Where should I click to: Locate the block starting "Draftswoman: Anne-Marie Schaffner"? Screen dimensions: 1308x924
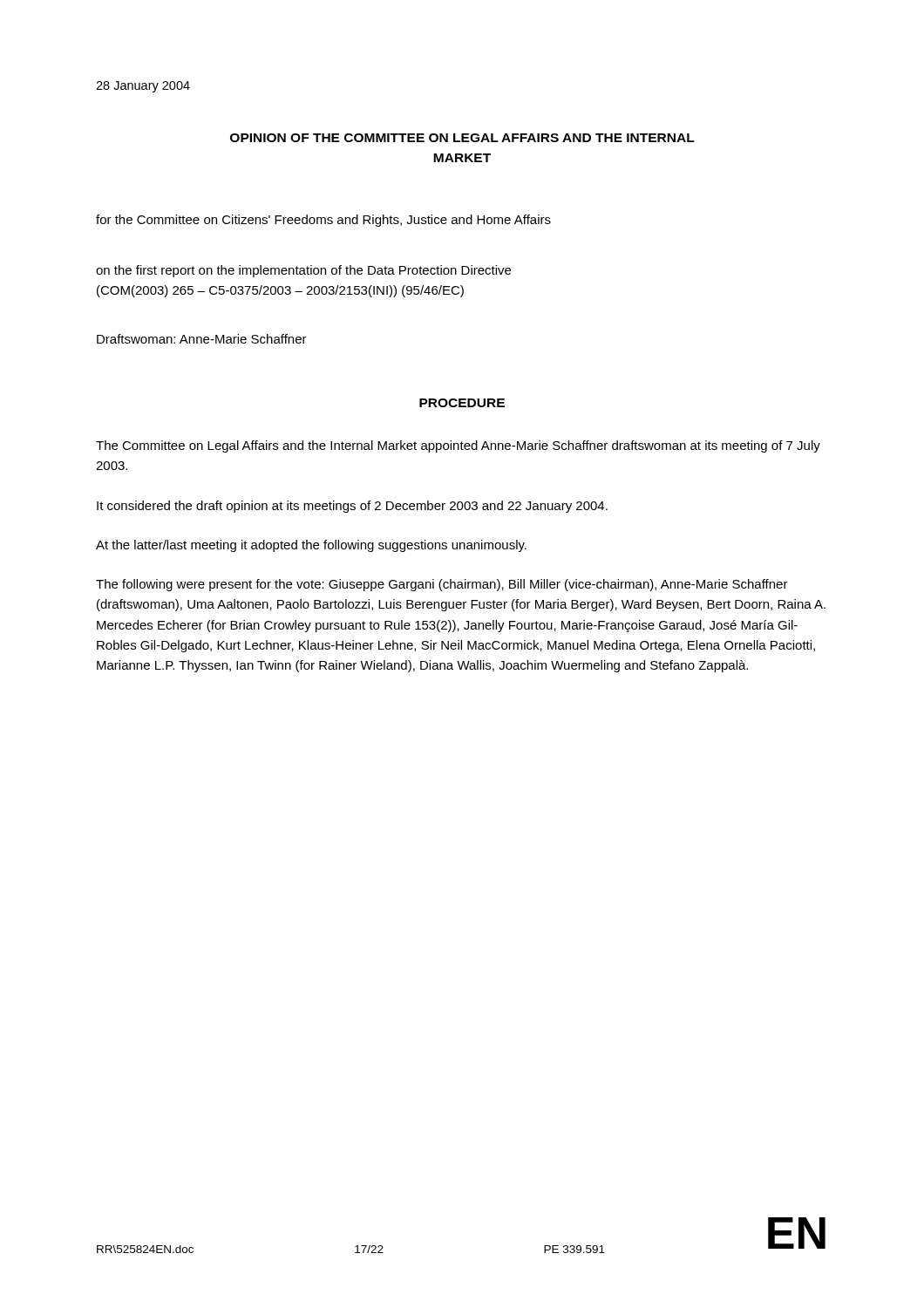(201, 339)
